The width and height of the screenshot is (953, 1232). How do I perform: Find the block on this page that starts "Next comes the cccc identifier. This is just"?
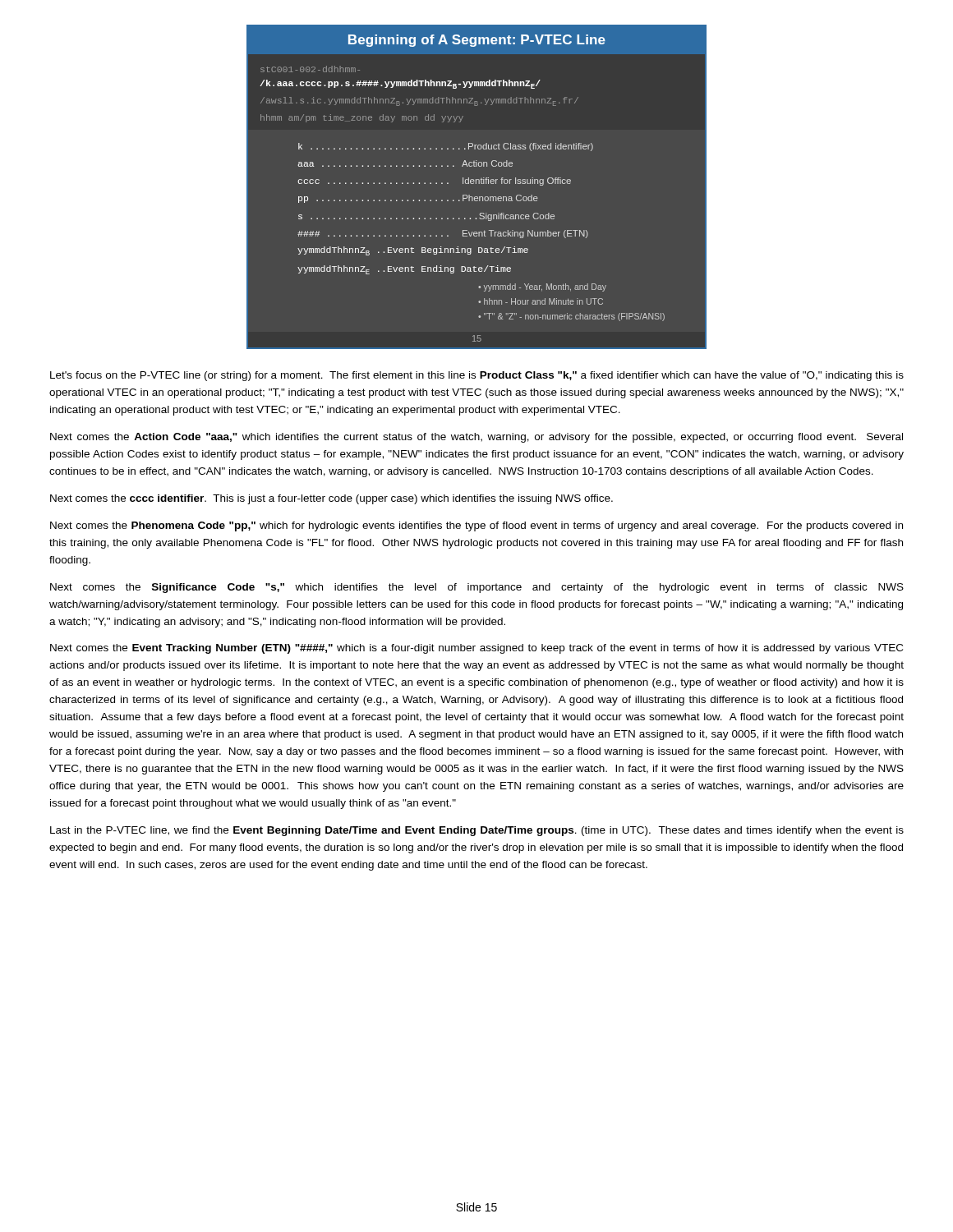(331, 498)
